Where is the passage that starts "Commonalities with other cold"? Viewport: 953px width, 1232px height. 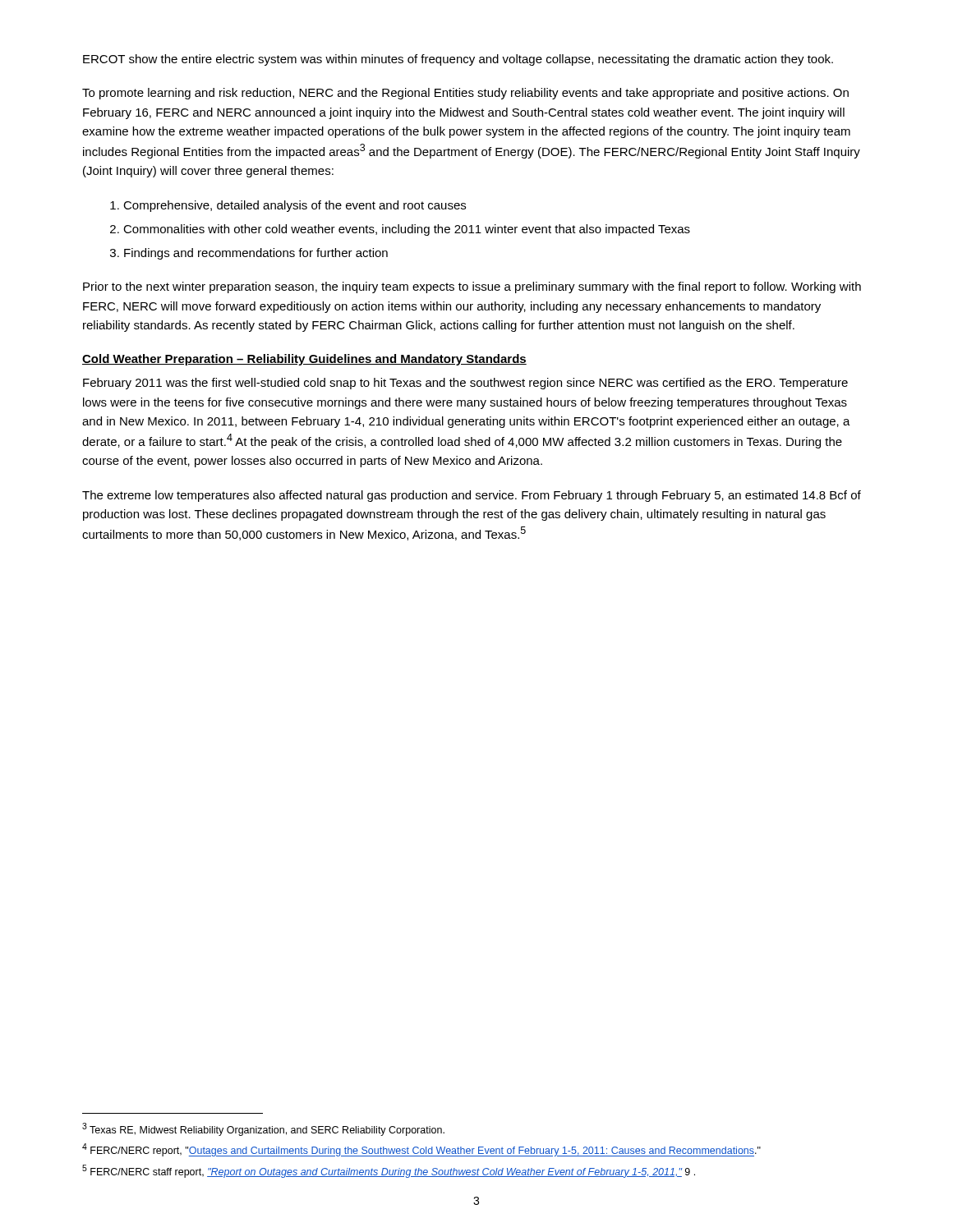click(407, 229)
